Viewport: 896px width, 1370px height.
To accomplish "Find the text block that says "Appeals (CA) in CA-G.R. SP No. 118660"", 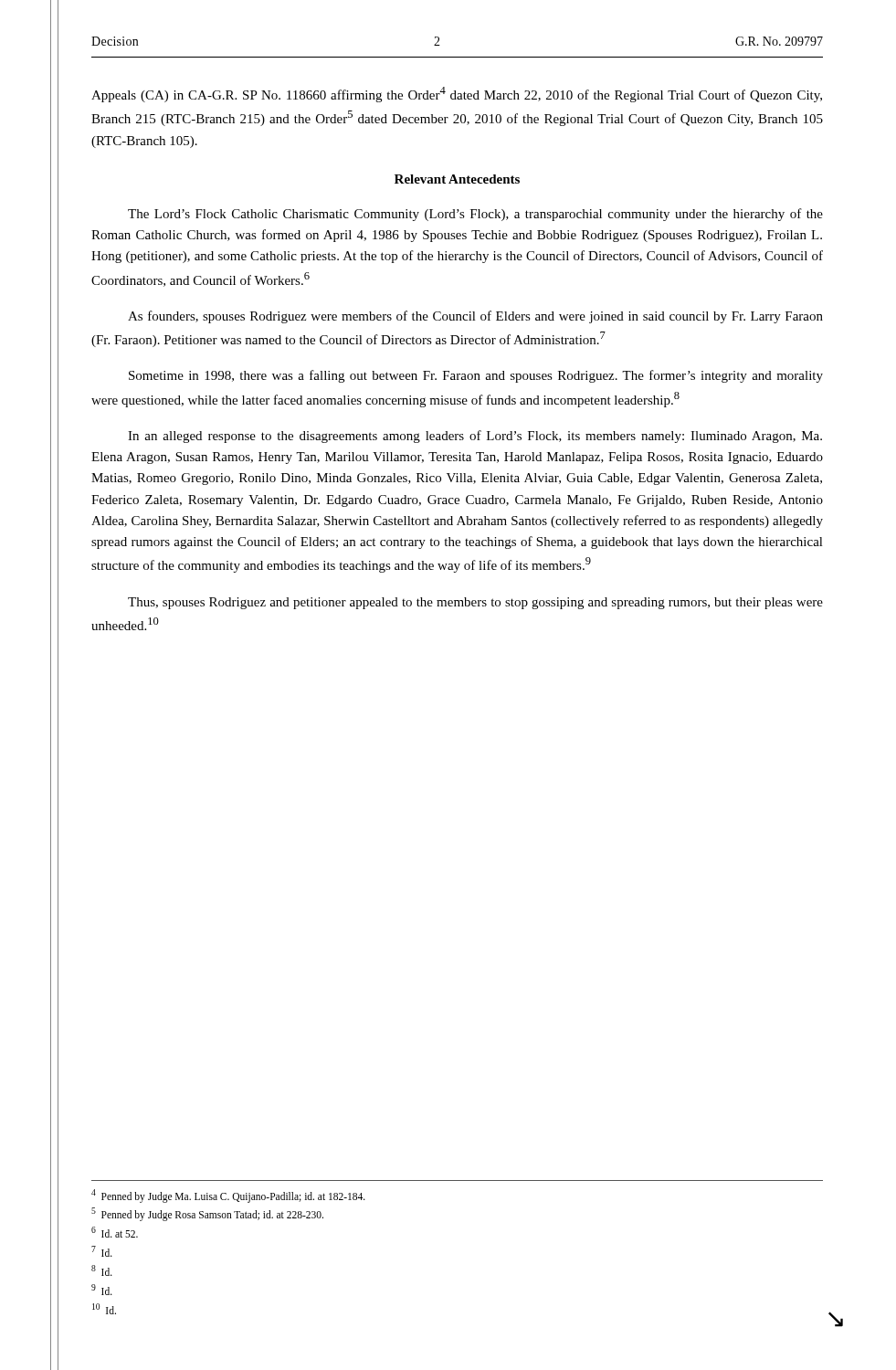I will click(x=457, y=116).
